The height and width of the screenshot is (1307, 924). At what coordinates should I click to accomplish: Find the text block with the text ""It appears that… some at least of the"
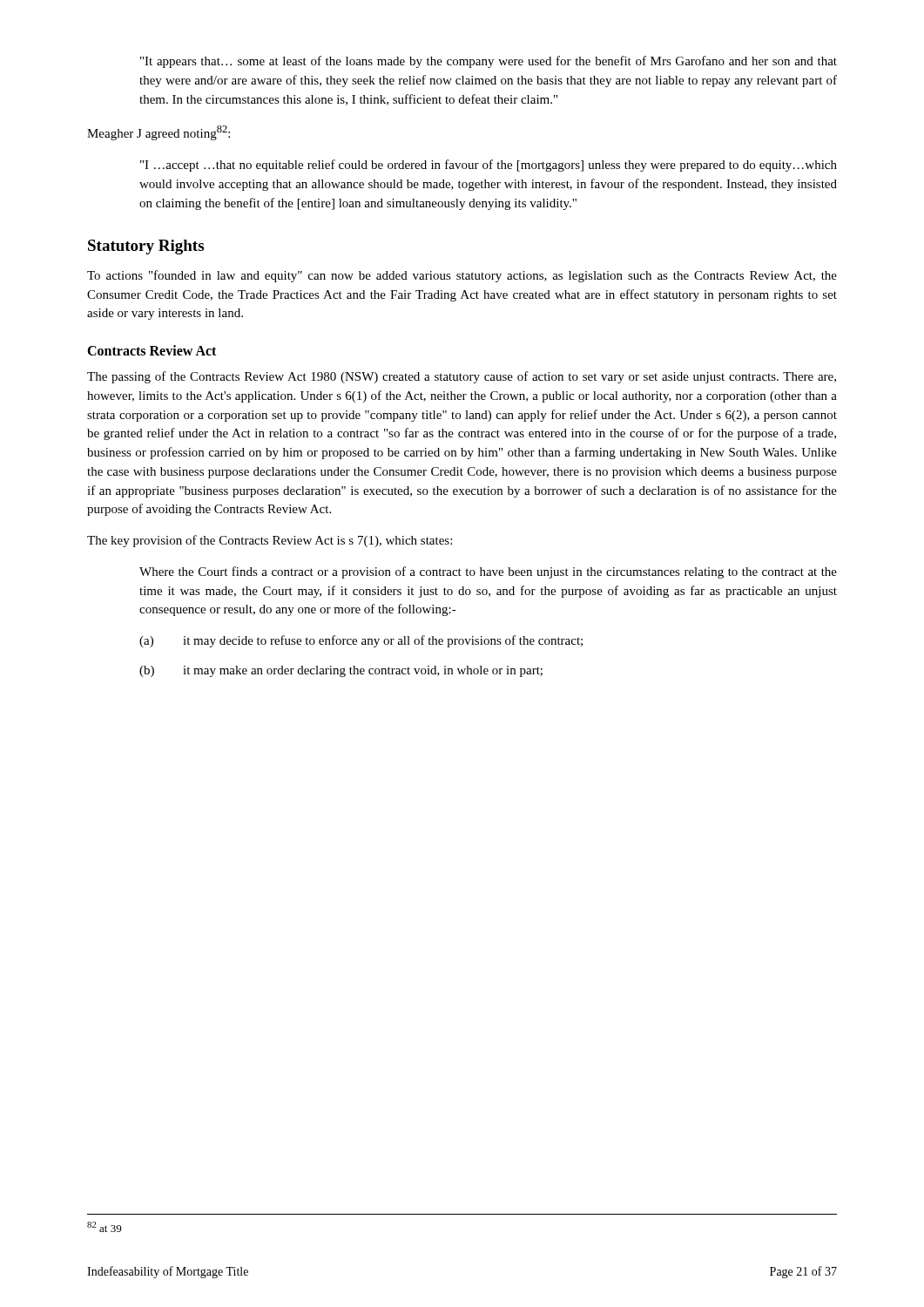(488, 81)
